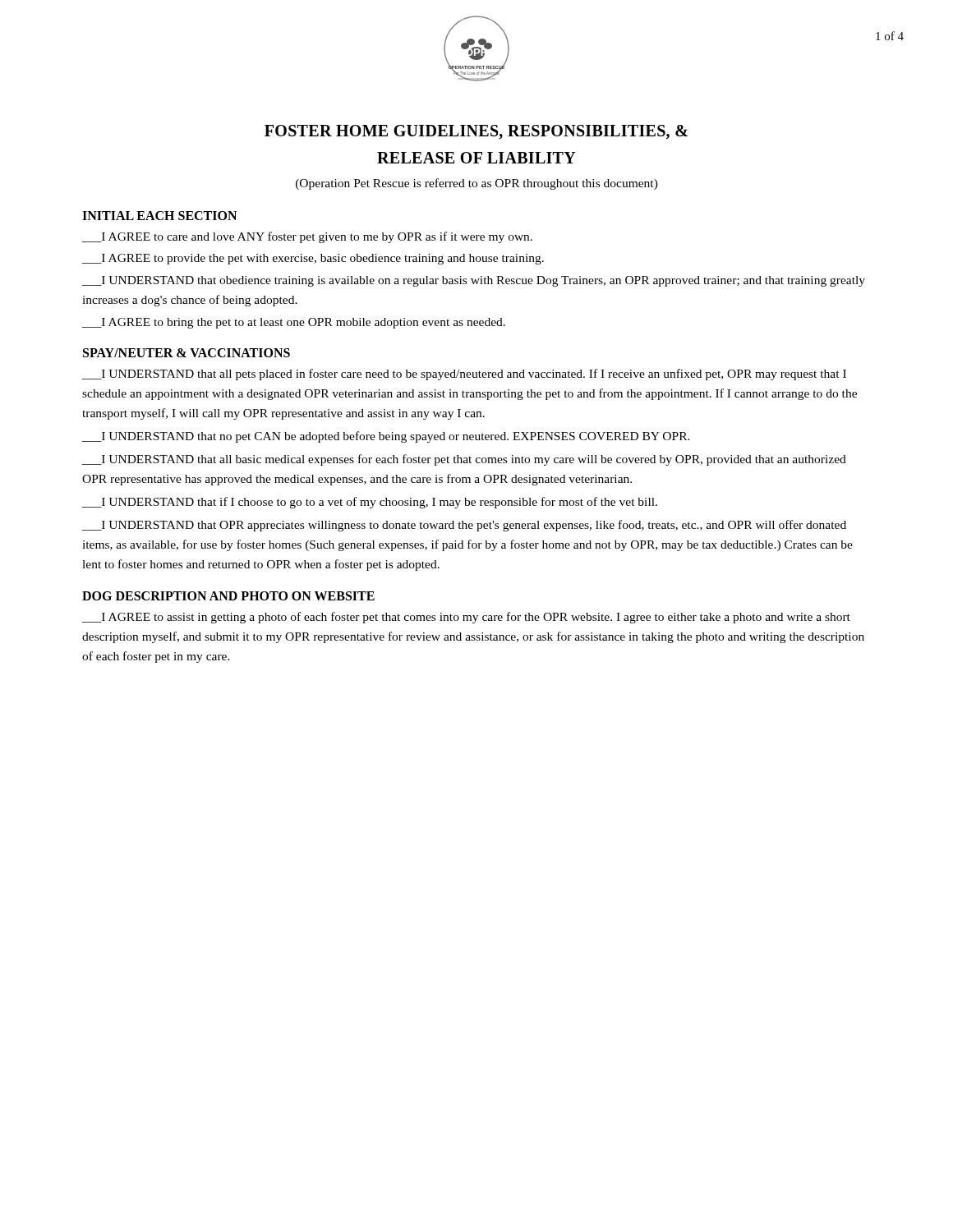
Task: Locate the list item with the text "___I UNDERSTAND that obedience training"
Action: pos(474,289)
